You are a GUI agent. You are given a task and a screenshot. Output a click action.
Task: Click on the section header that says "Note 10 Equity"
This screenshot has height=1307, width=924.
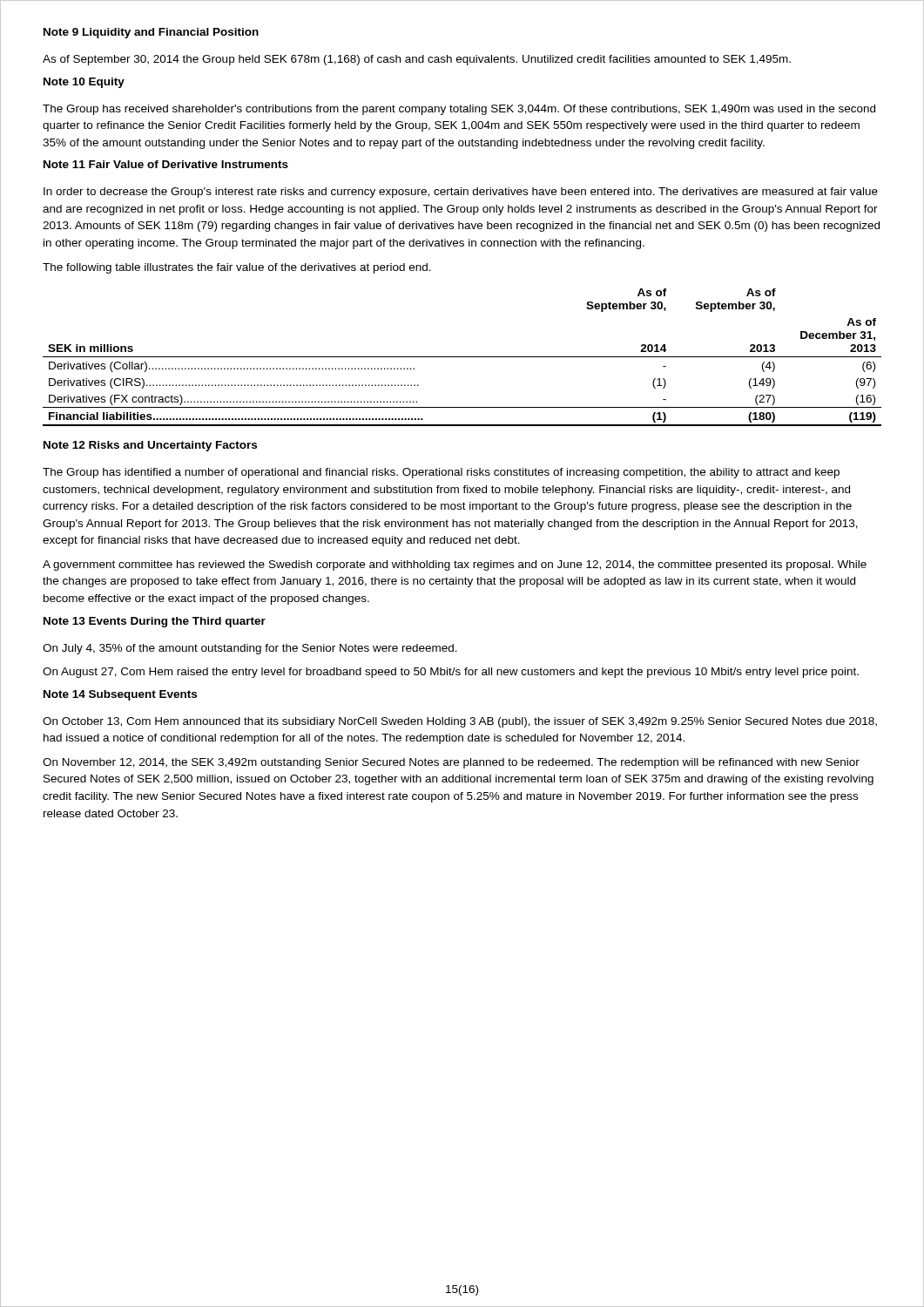84,83
